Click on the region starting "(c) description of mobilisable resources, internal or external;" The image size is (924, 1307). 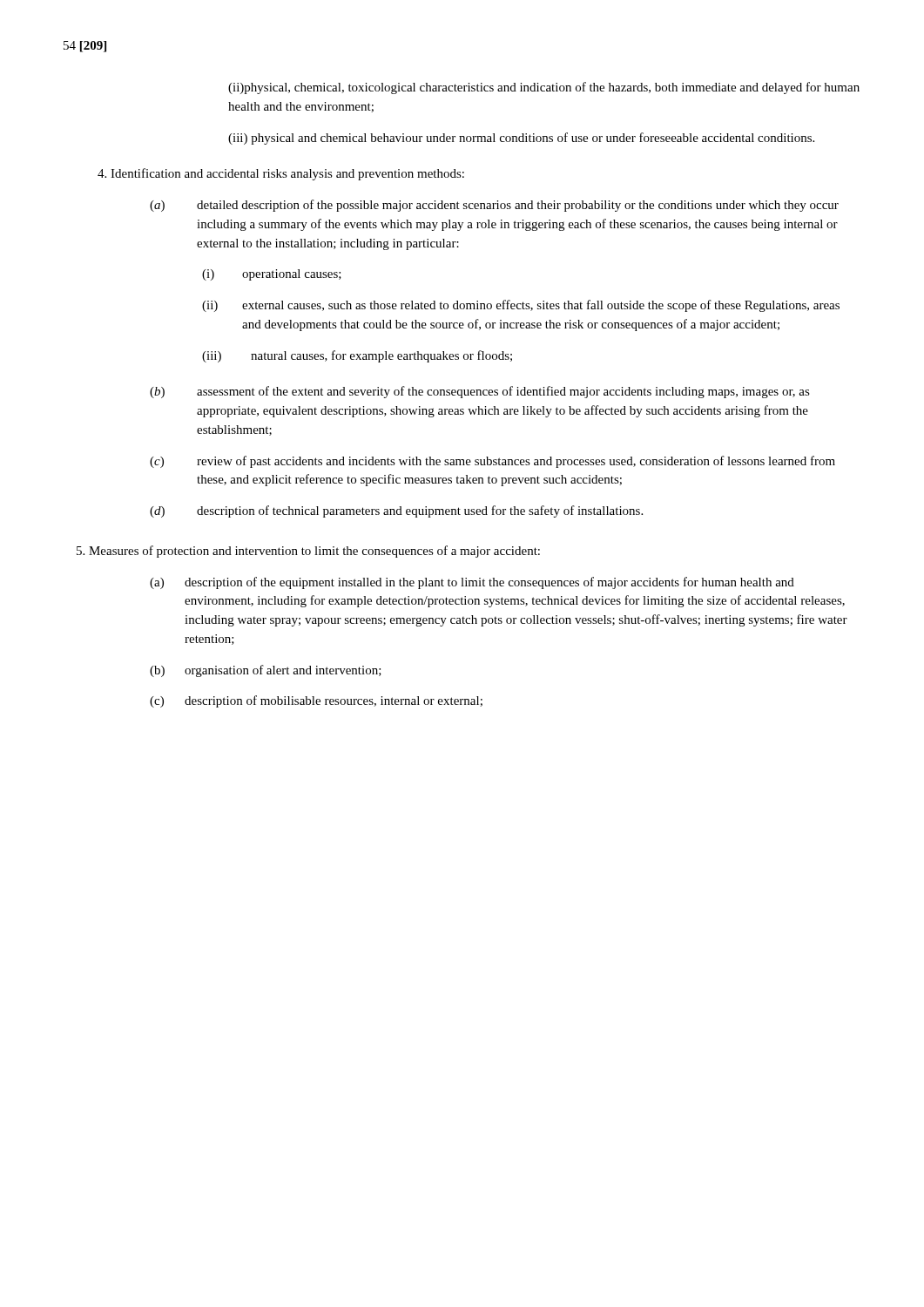point(316,701)
